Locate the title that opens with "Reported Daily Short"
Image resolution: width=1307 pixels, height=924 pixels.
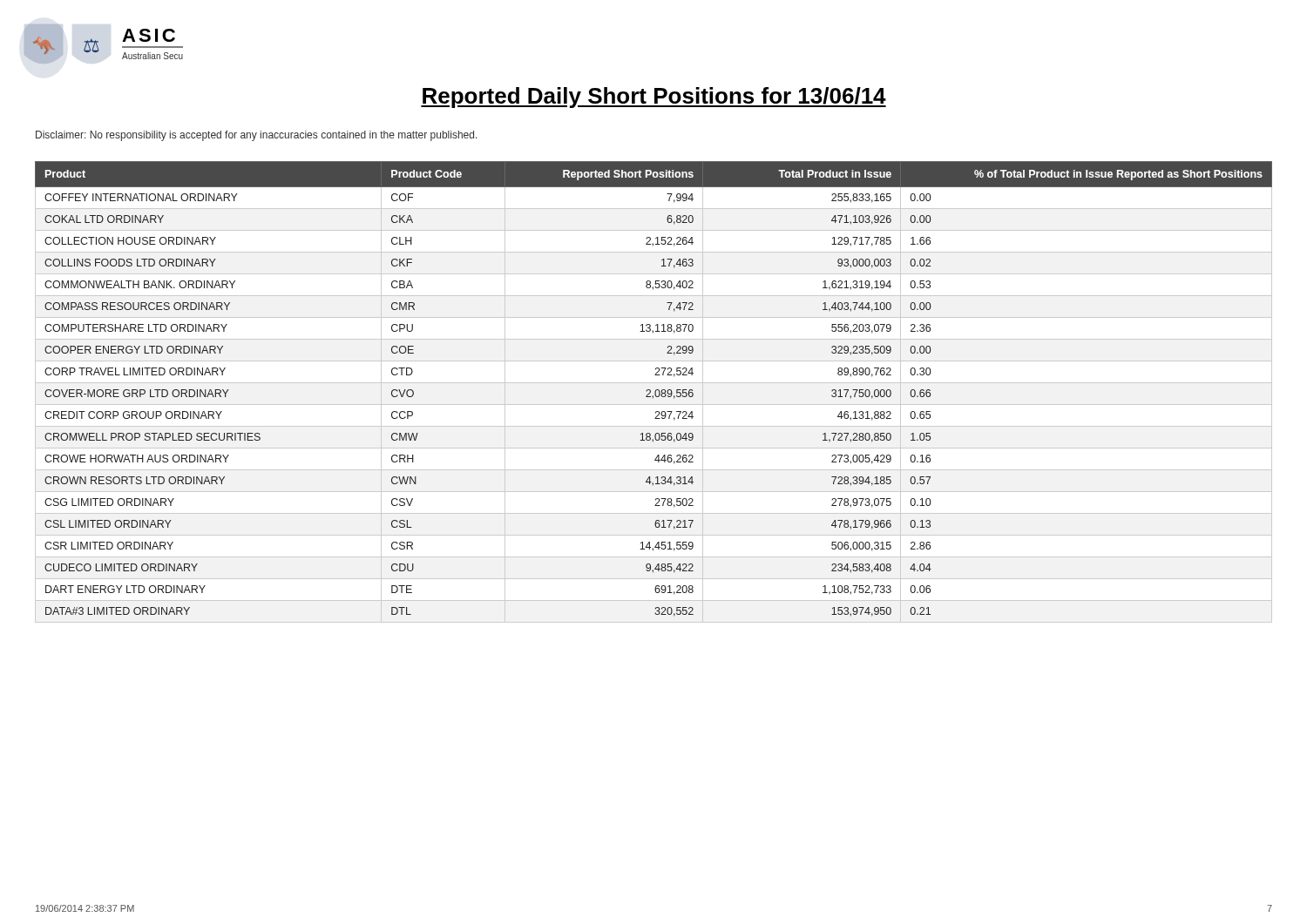(654, 96)
